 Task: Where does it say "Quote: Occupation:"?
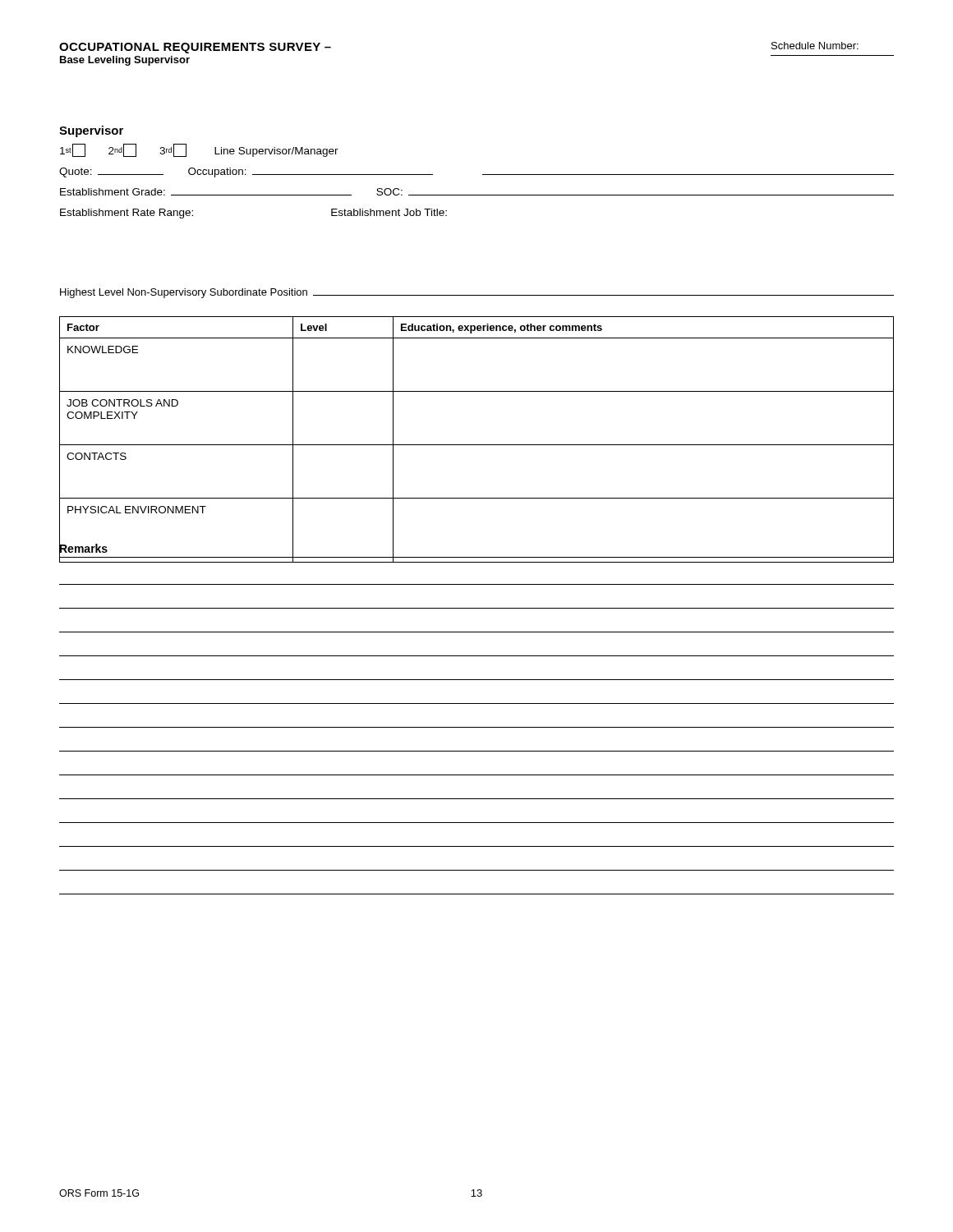pyautogui.click(x=476, y=171)
